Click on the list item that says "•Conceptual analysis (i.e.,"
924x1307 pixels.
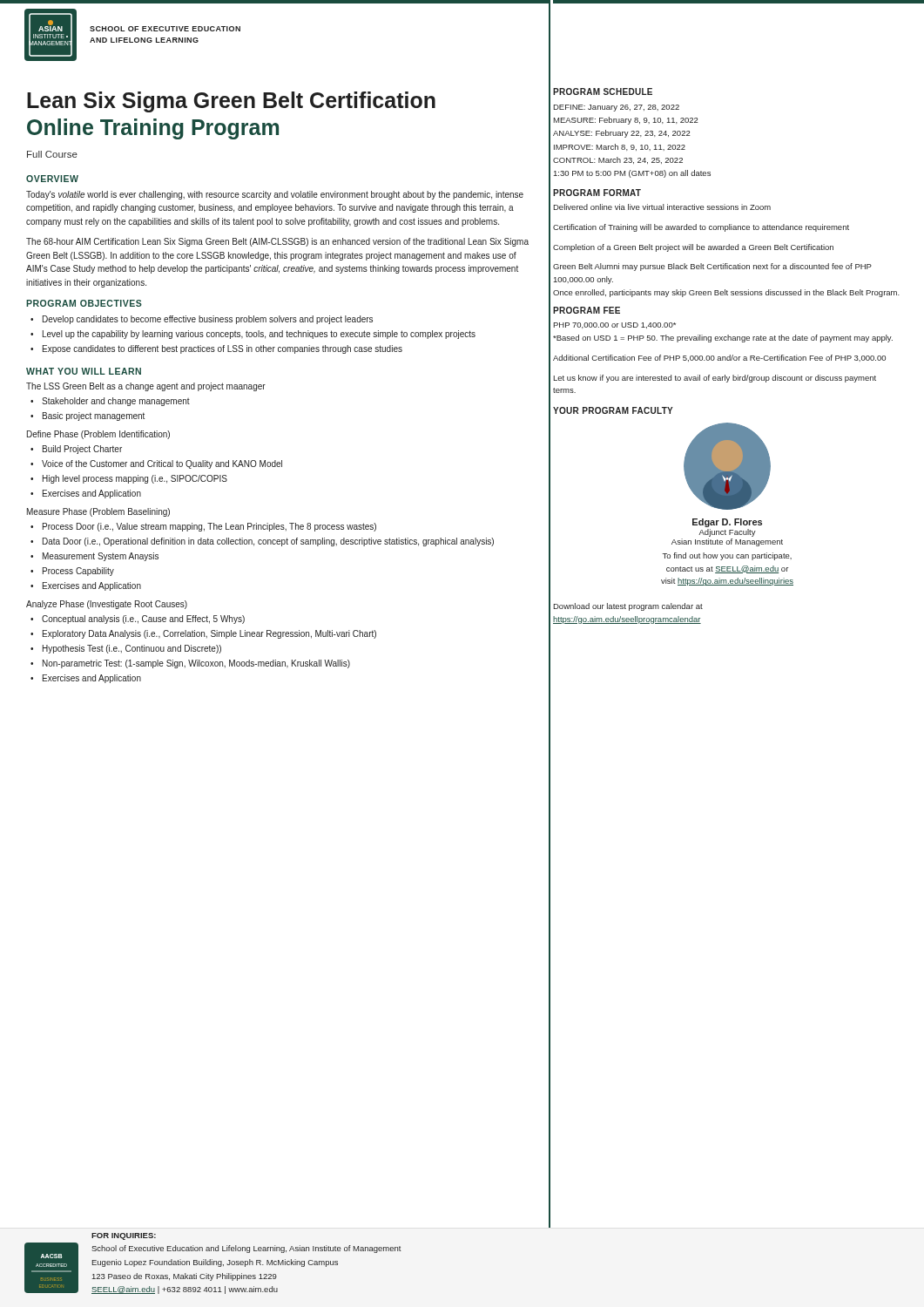[x=138, y=619]
